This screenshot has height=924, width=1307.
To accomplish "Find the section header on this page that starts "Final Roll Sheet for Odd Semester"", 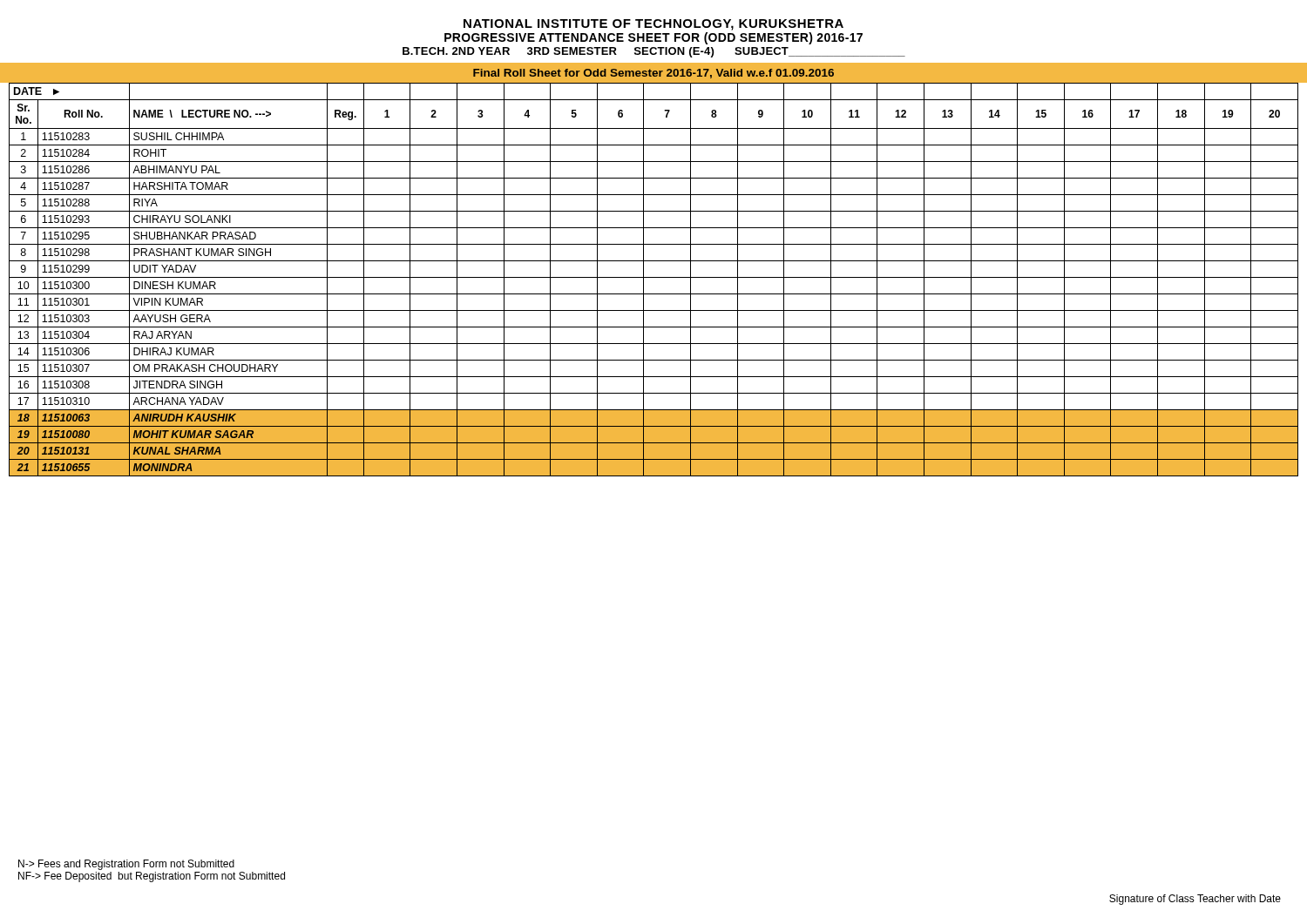I will 654,73.
